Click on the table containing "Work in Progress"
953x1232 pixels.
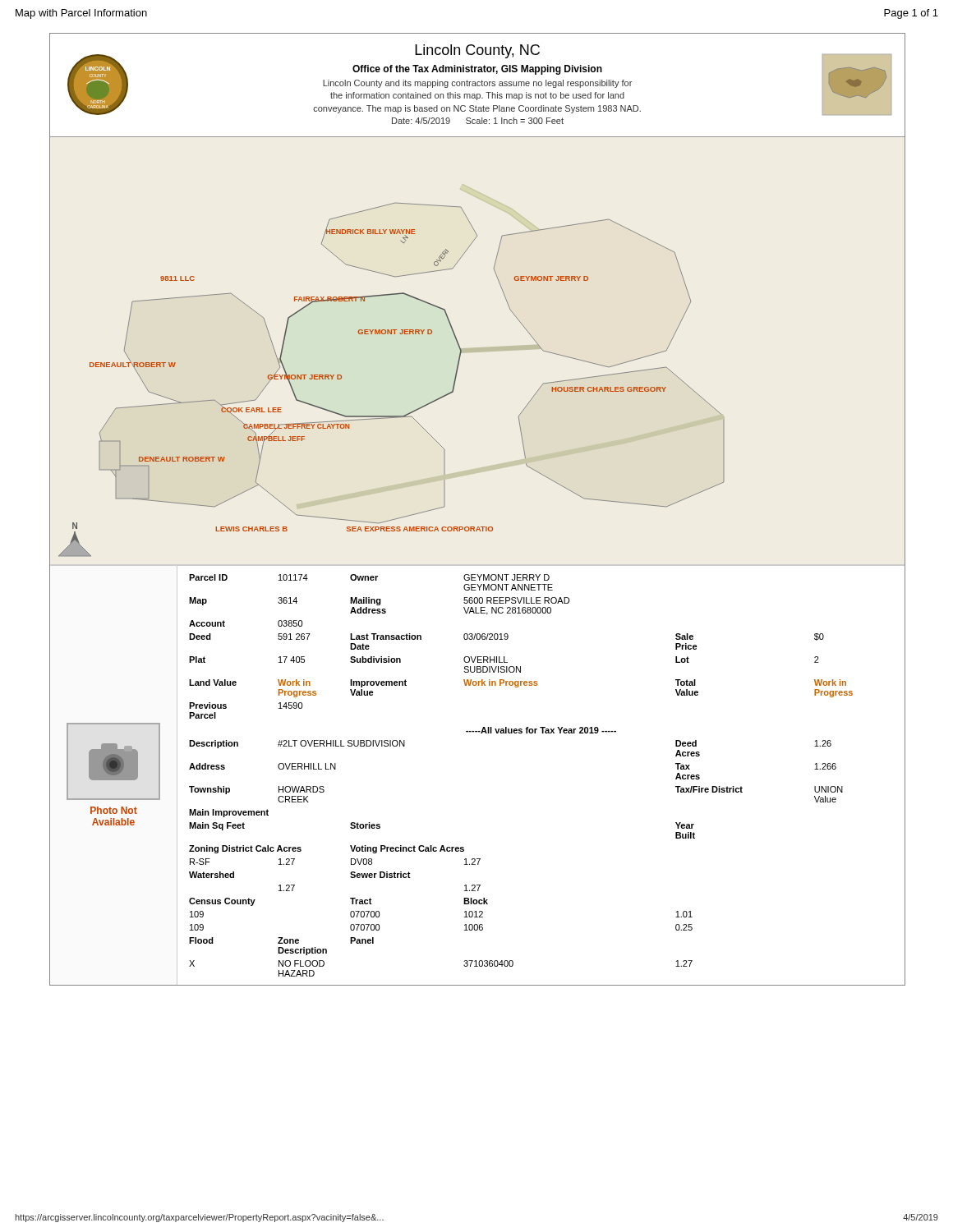[x=541, y=775]
